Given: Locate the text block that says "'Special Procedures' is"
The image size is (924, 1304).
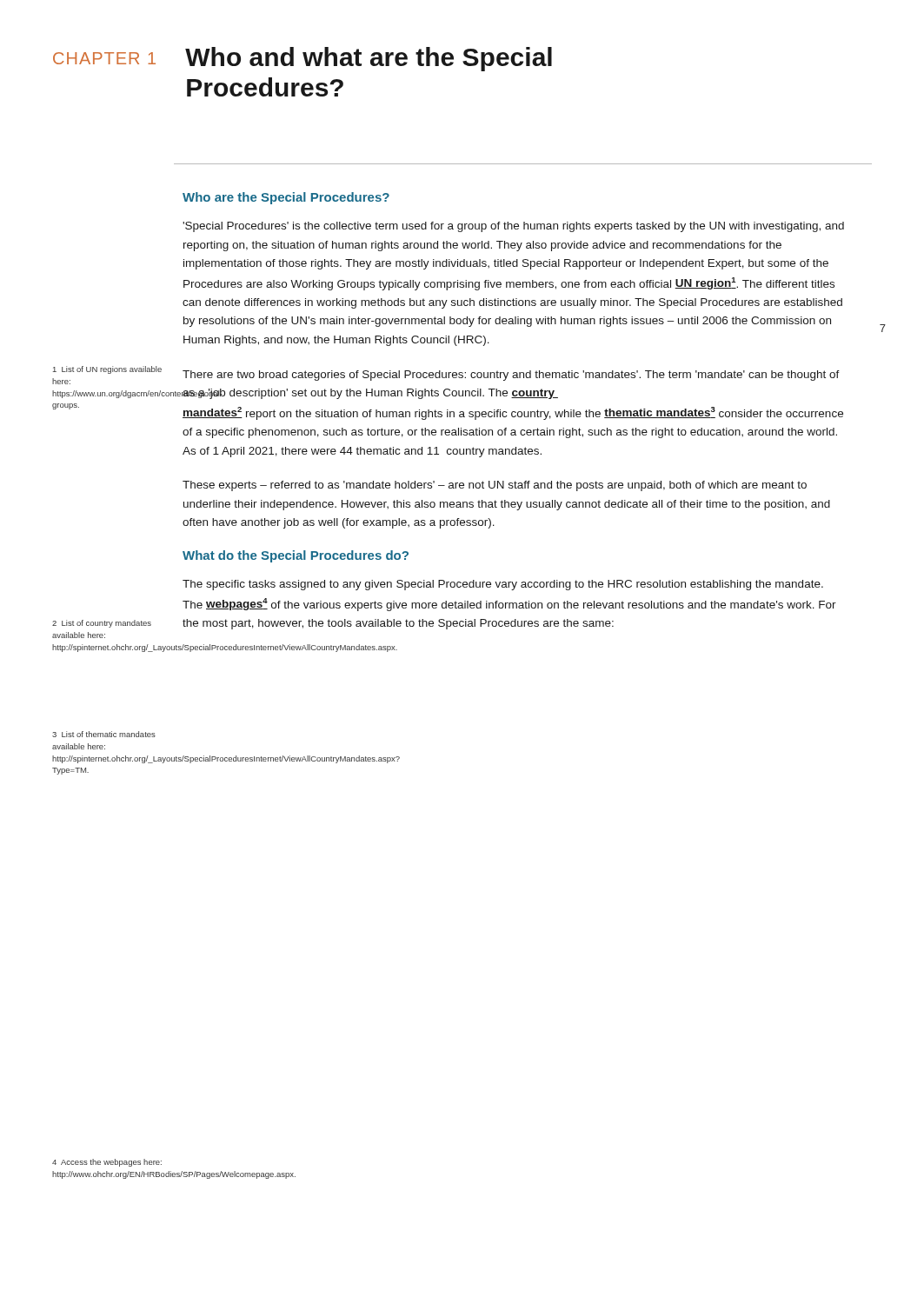Looking at the screenshot, I should (514, 283).
